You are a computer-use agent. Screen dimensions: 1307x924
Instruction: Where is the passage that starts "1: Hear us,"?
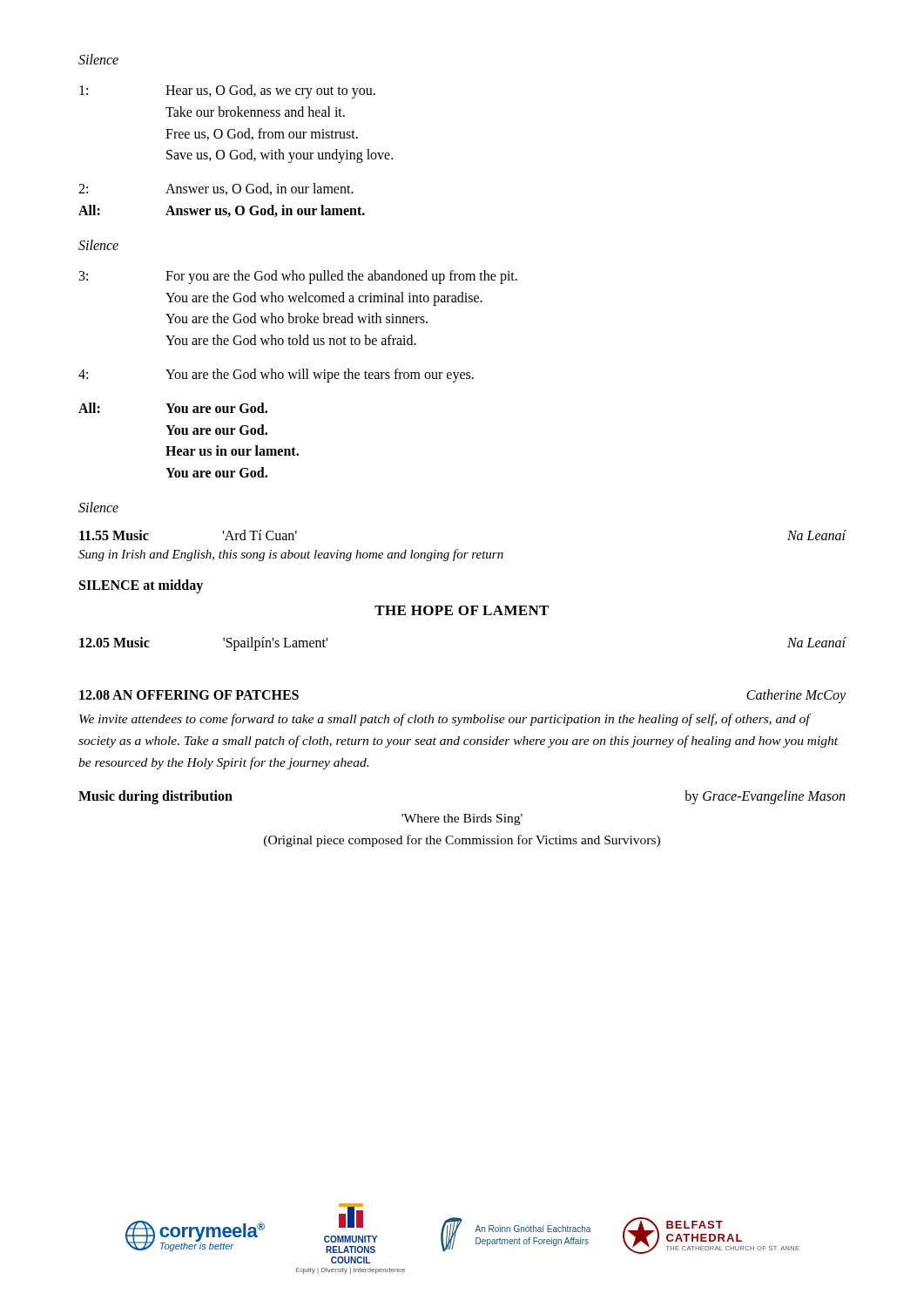click(227, 91)
